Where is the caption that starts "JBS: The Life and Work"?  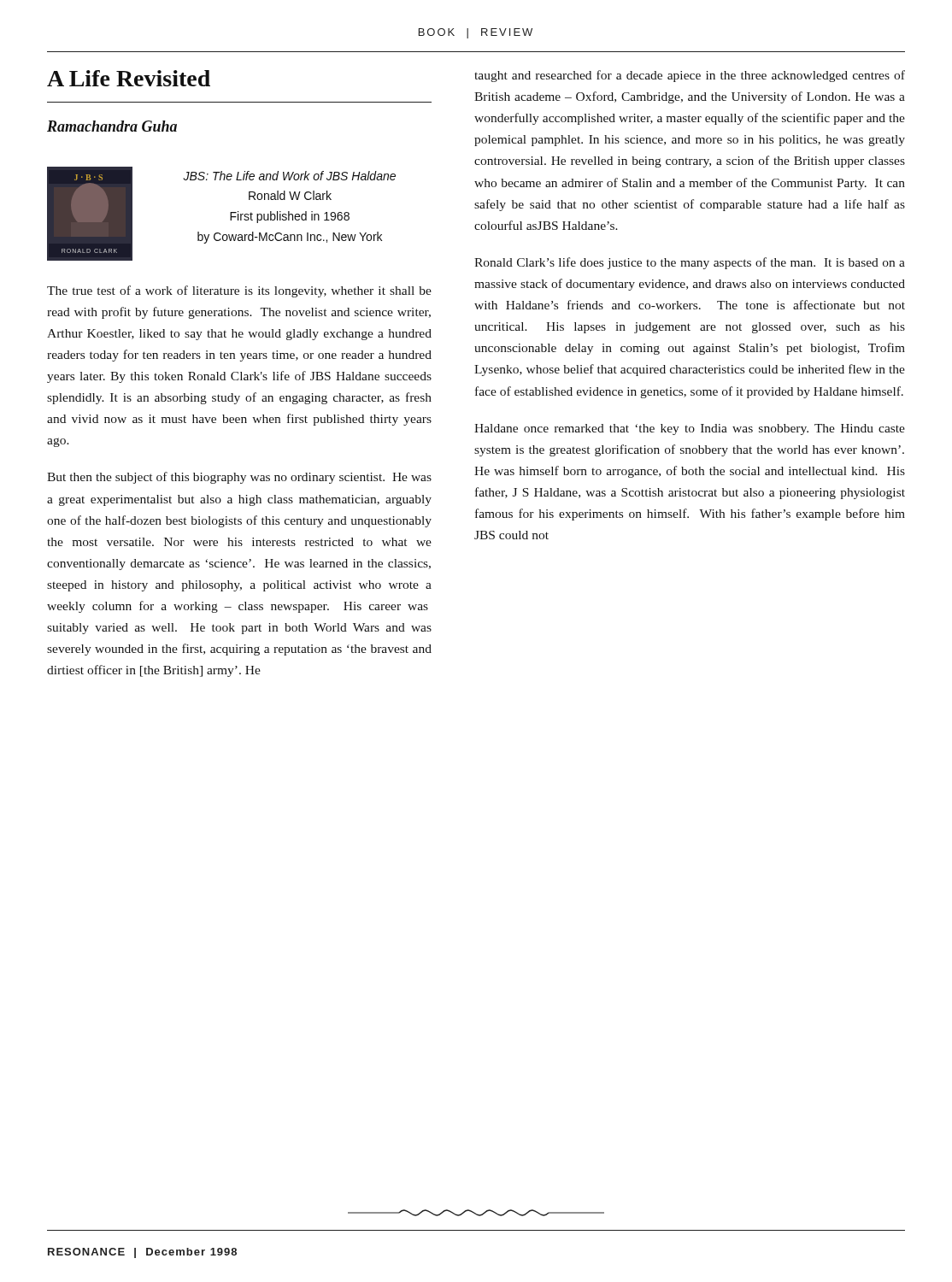[x=290, y=207]
